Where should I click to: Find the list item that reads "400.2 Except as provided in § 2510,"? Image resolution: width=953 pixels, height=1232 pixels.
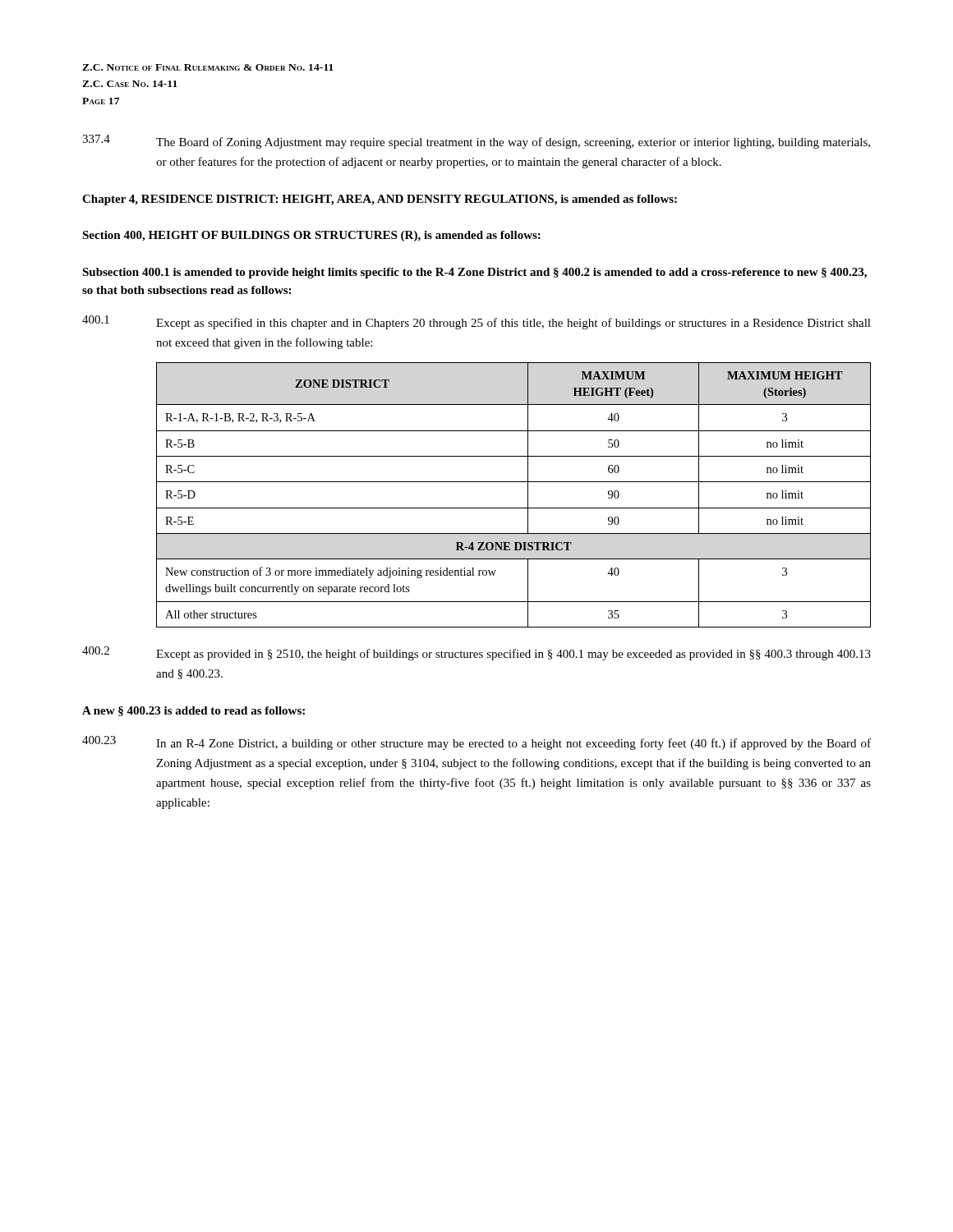[476, 664]
